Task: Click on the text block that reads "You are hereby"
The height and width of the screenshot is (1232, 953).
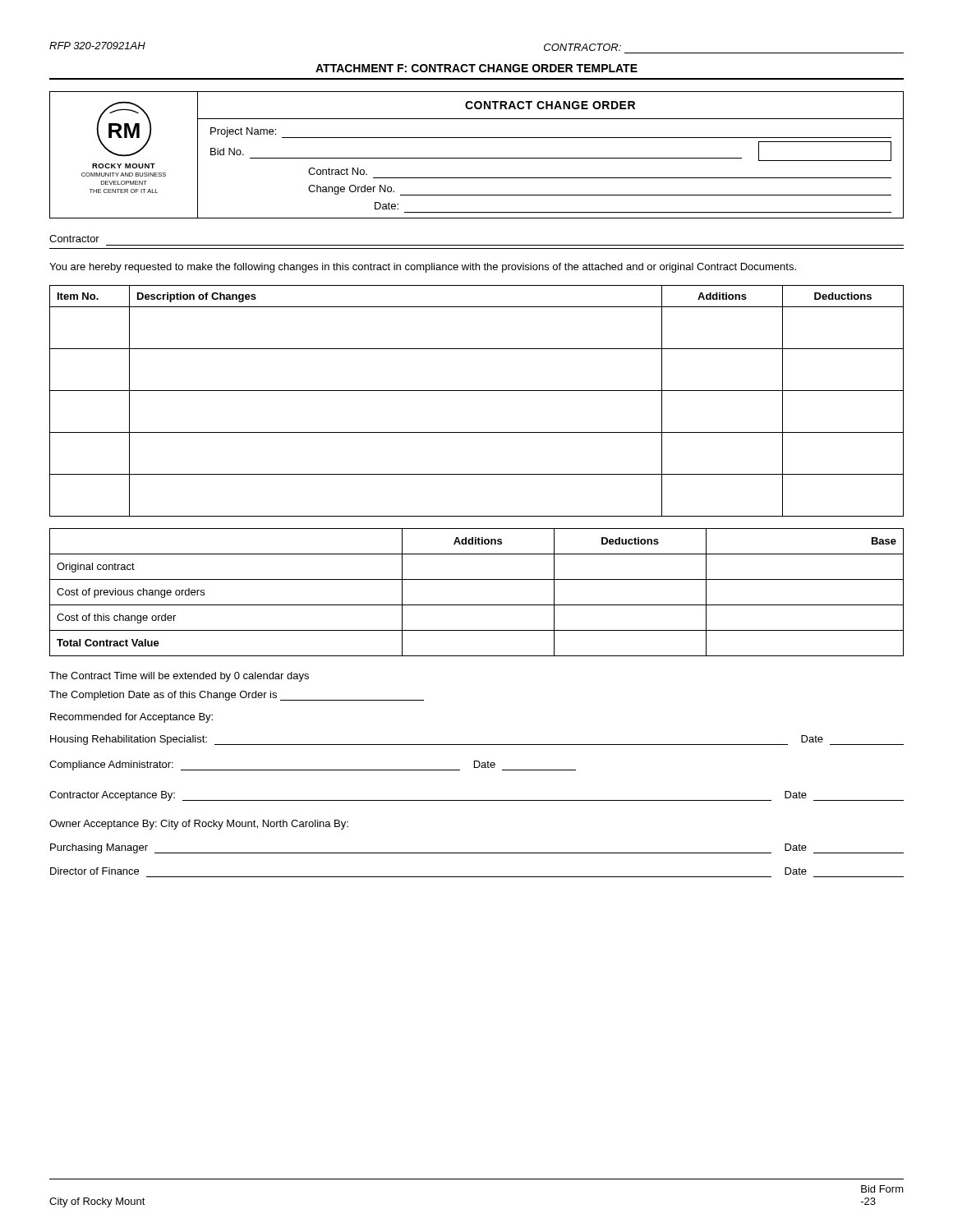Action: [423, 266]
